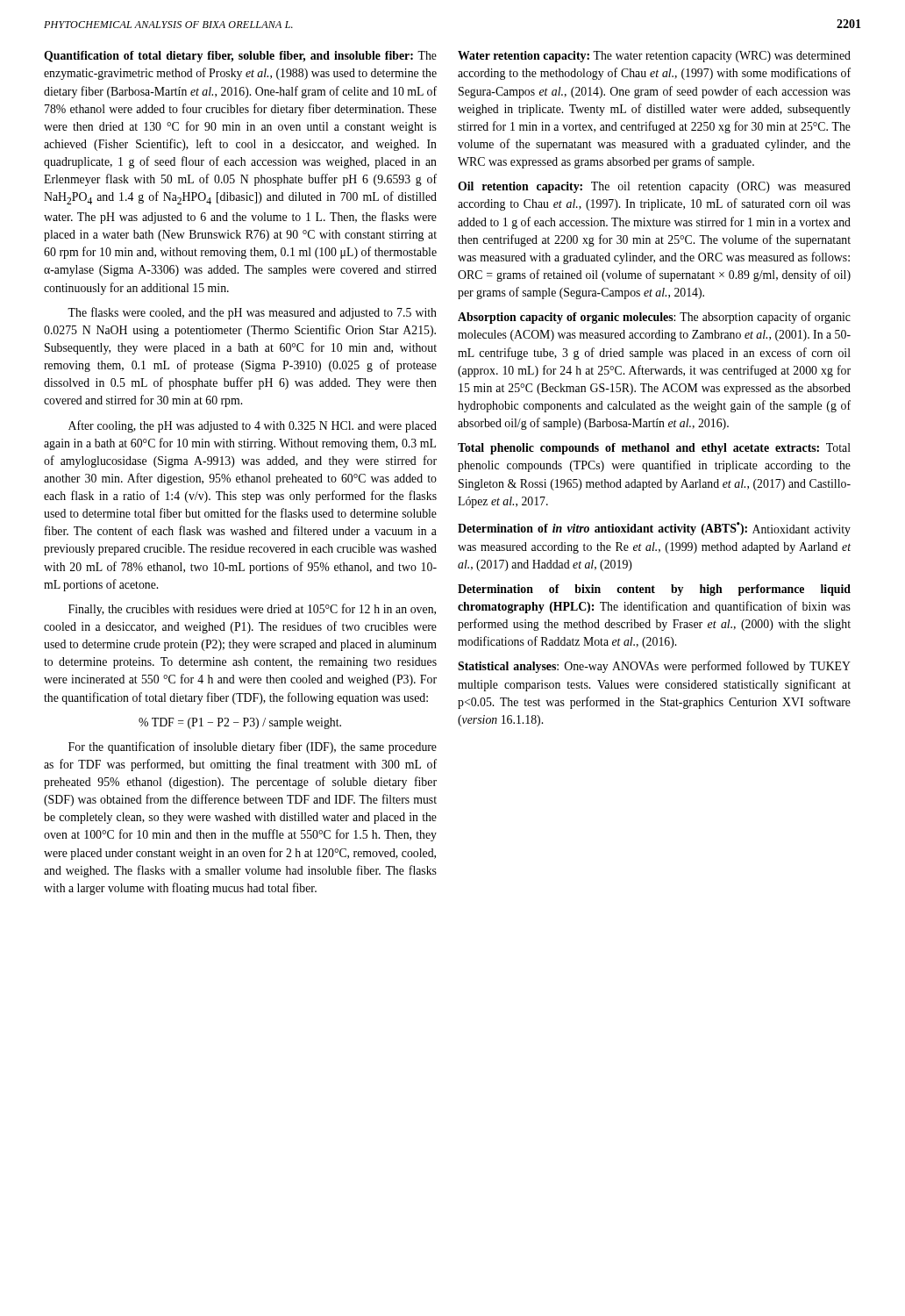The height and width of the screenshot is (1316, 905).
Task: Where is the passage that starts "Absorption capacity of organic molecules: The absorption"?
Action: click(x=654, y=371)
